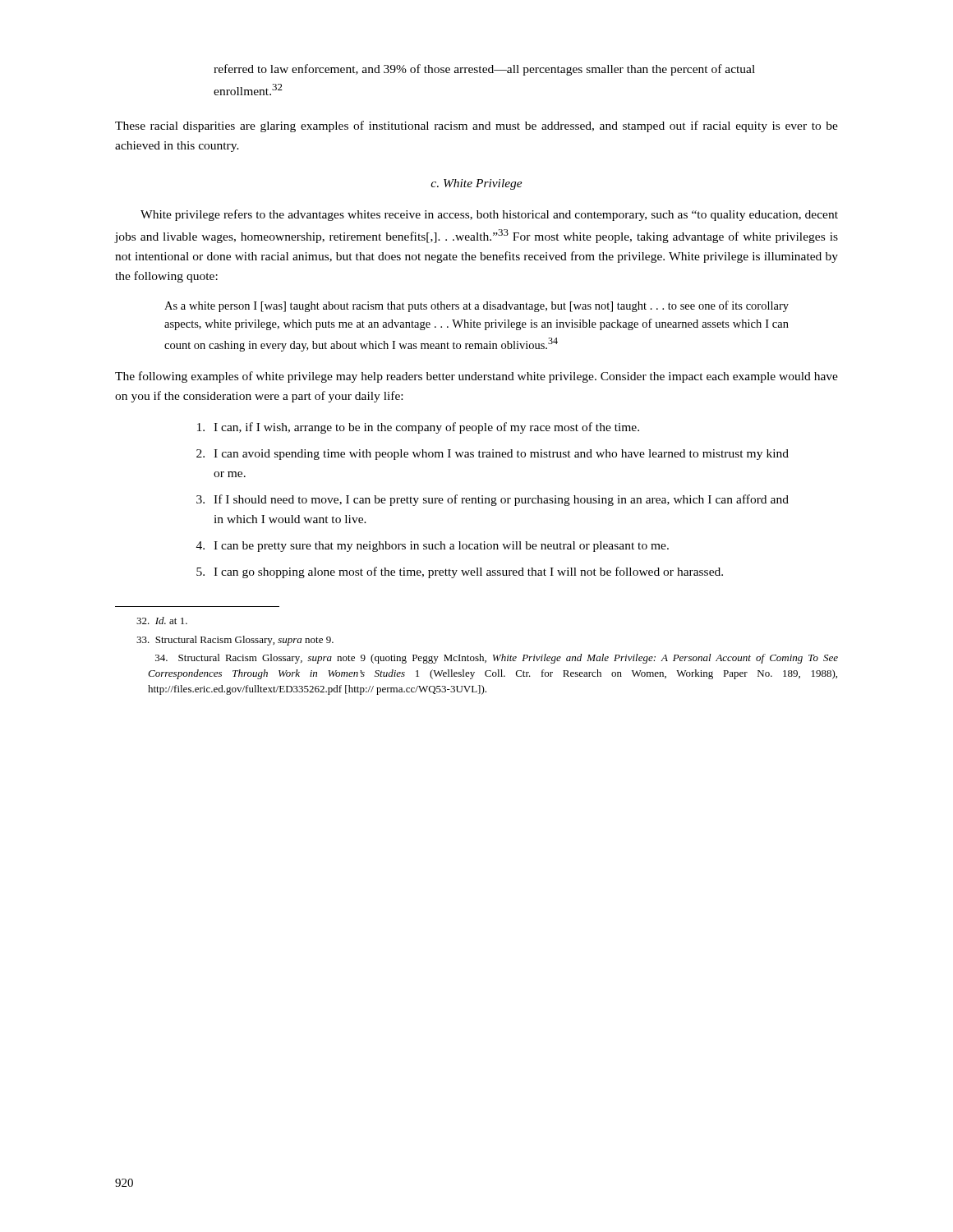The height and width of the screenshot is (1232, 953).
Task: Point to the block beginning "2. I can avoid"
Action: coord(485,463)
